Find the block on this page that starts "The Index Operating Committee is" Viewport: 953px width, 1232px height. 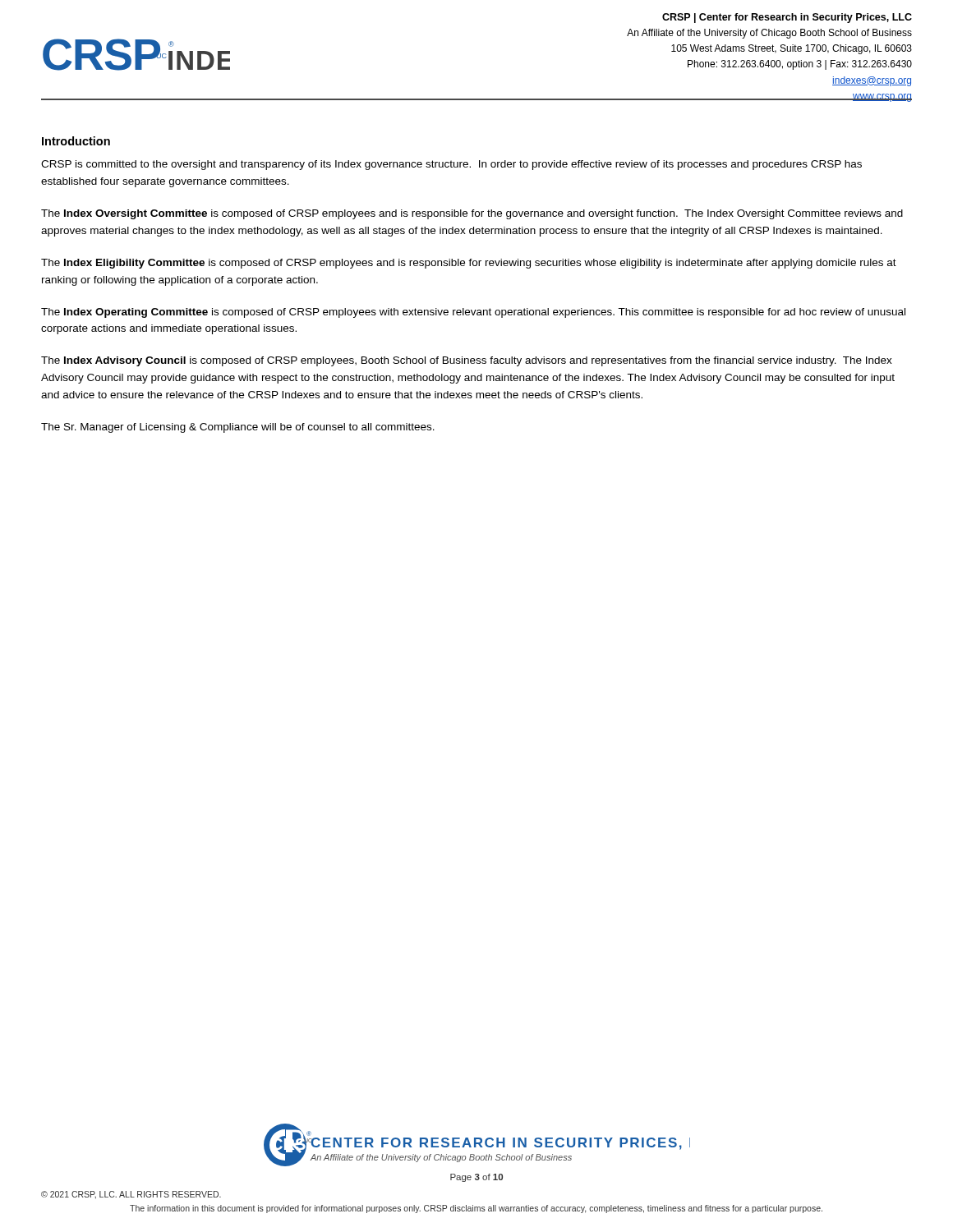click(x=474, y=320)
